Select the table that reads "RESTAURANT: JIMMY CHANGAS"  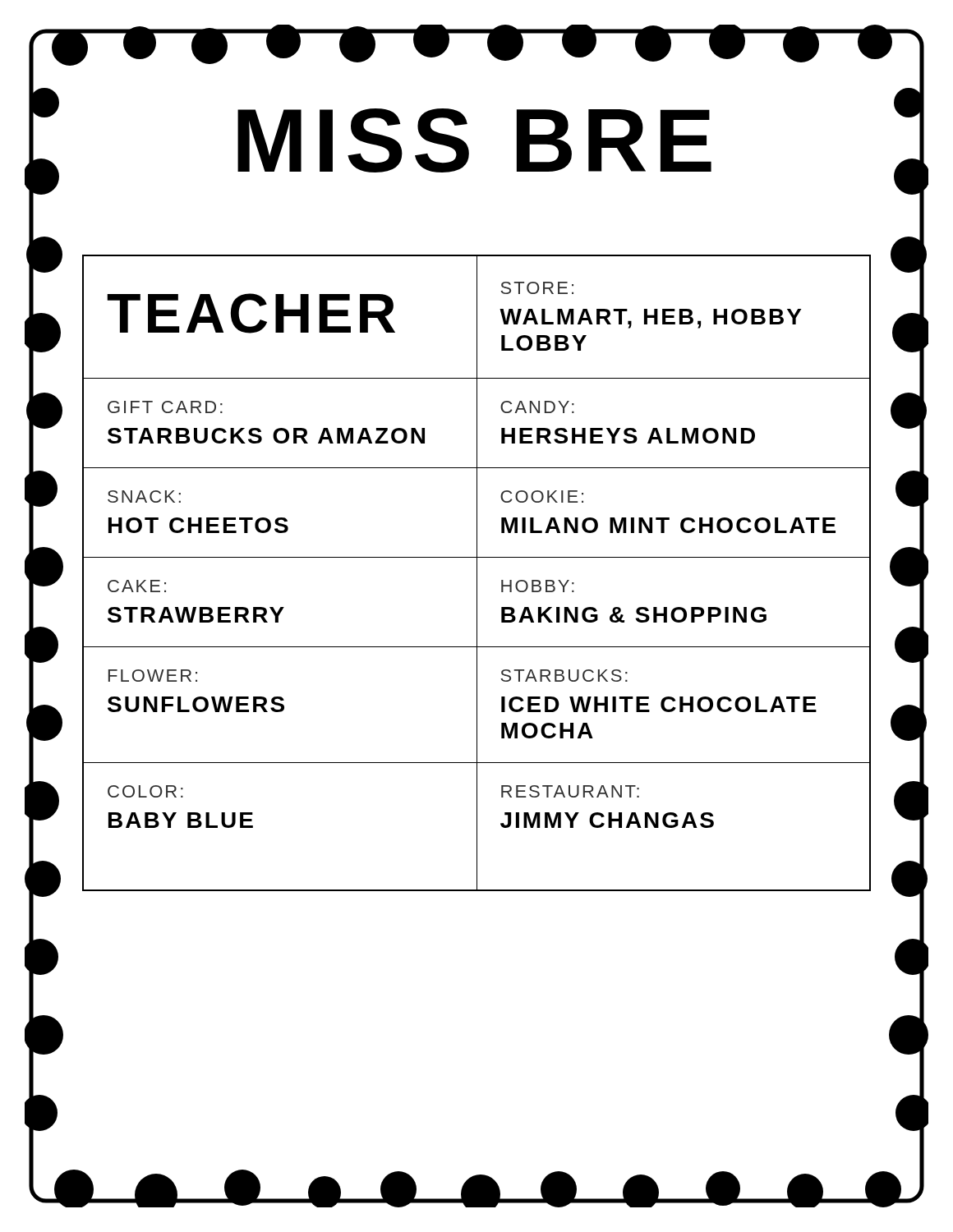coord(476,569)
